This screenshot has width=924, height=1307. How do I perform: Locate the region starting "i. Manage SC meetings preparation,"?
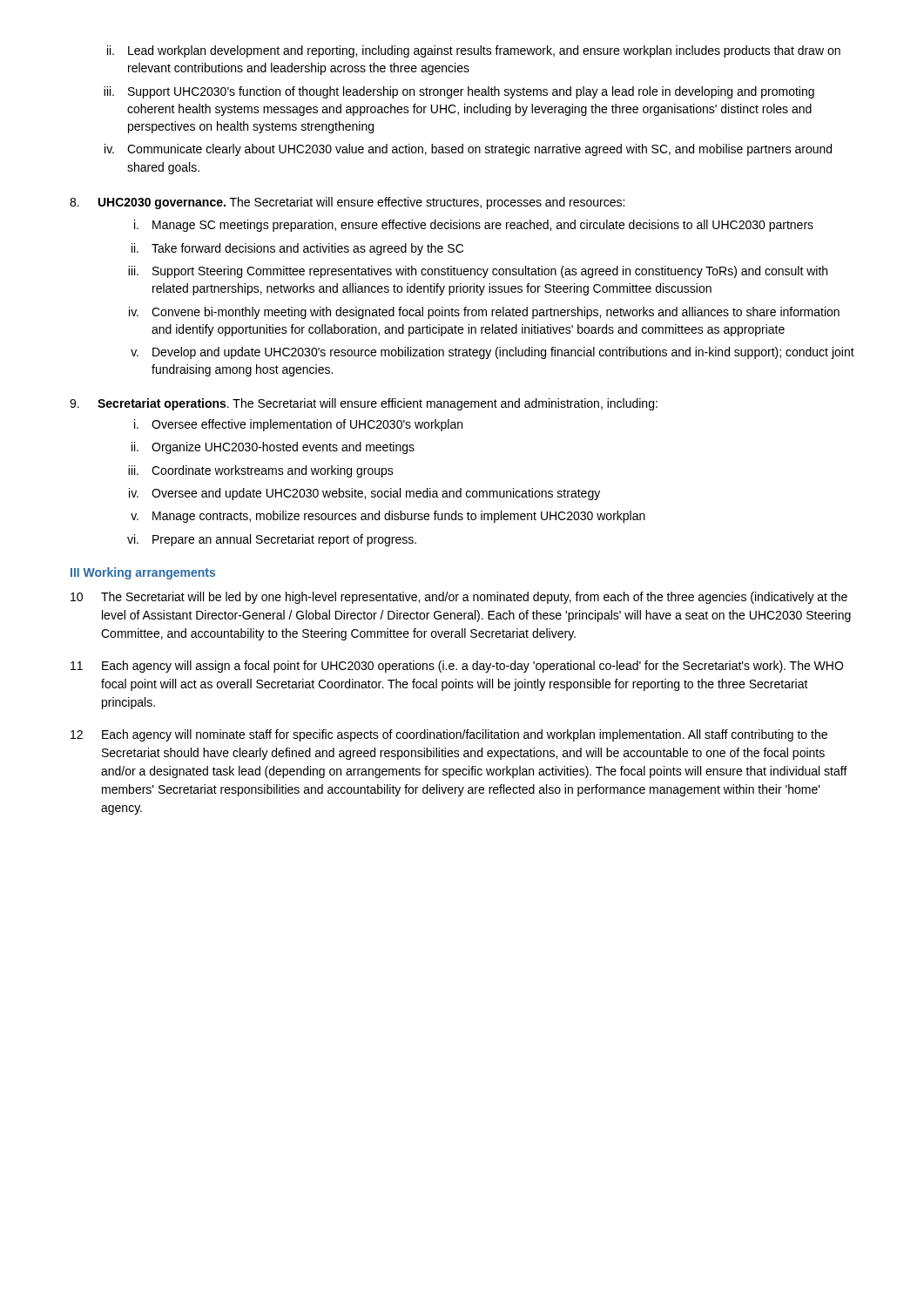pos(462,225)
